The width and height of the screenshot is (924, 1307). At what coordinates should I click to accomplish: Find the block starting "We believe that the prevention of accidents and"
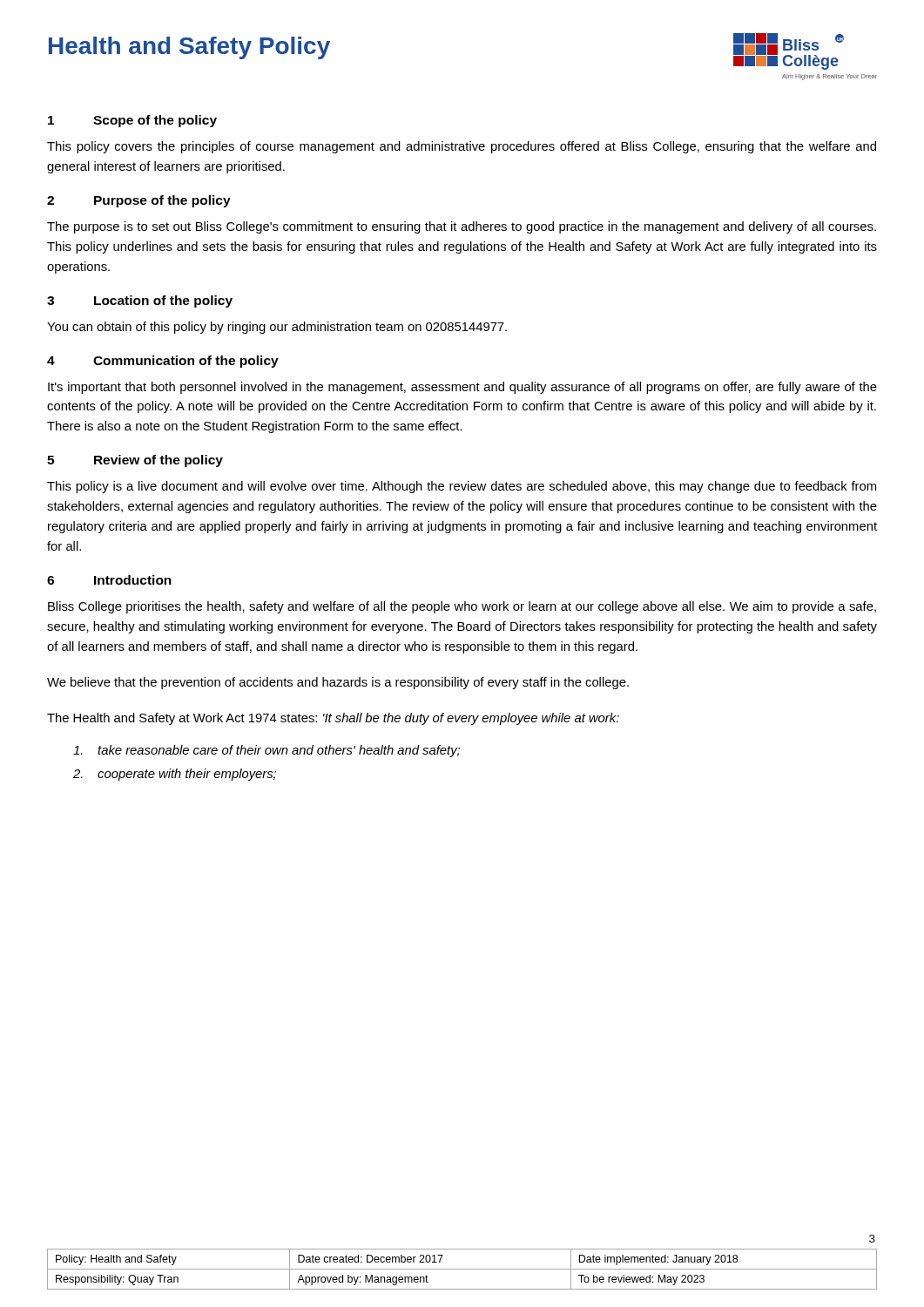point(462,682)
